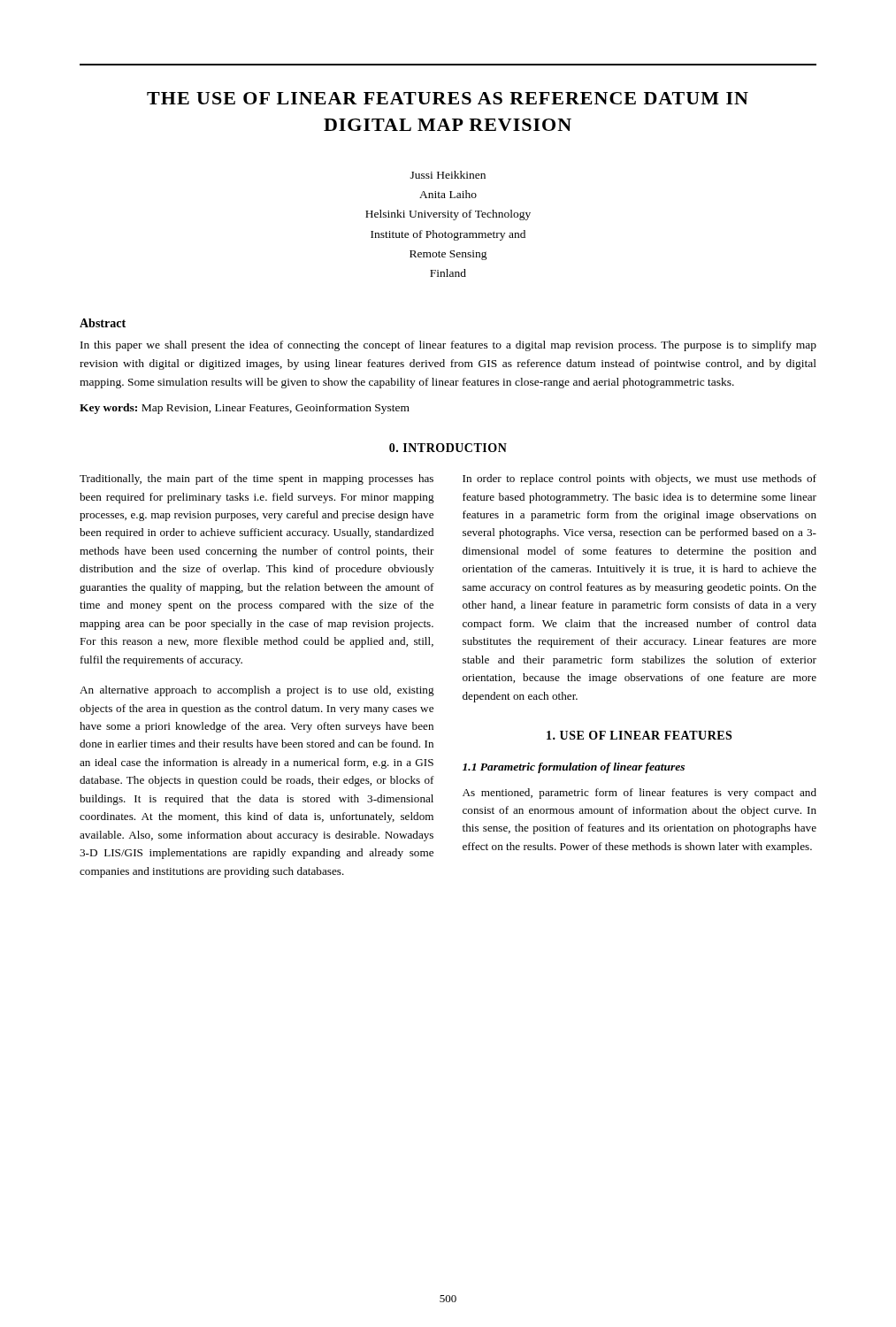
Task: Navigate to the text block starting "Jussi Heikkinen Anita Laiho Helsinki University of"
Action: (448, 224)
